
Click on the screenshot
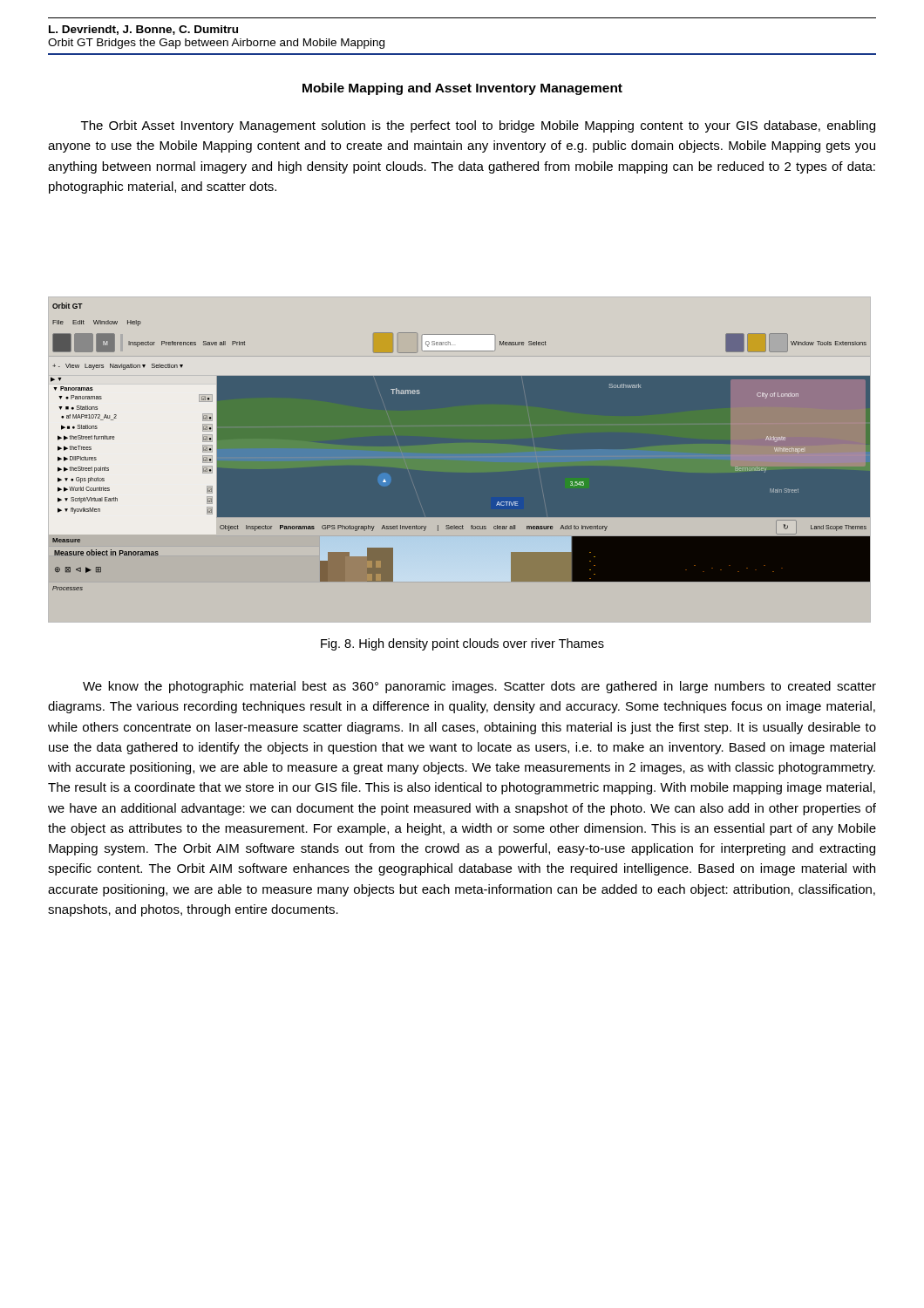[x=459, y=460]
